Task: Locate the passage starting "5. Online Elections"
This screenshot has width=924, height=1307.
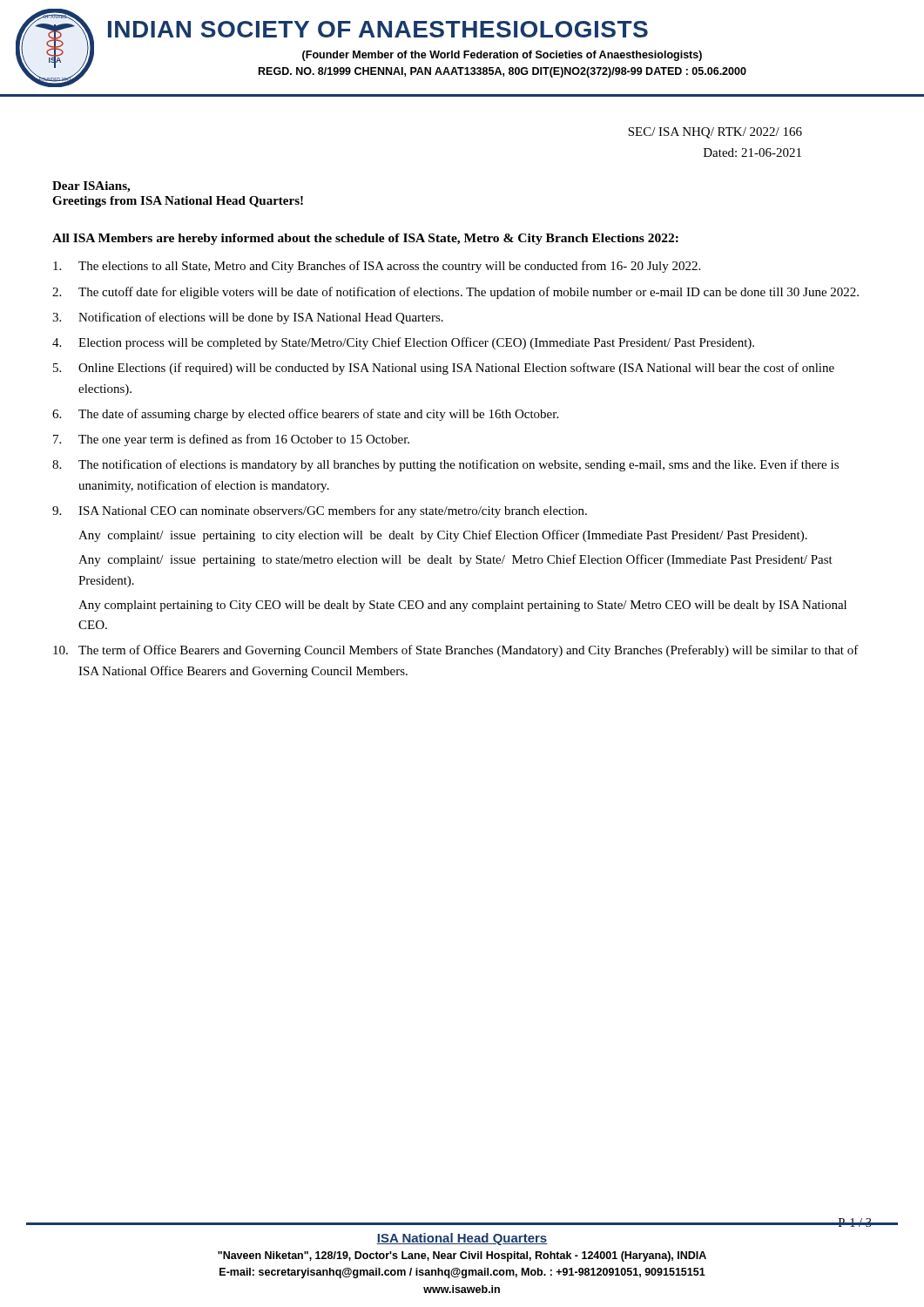Action: [x=462, y=379]
